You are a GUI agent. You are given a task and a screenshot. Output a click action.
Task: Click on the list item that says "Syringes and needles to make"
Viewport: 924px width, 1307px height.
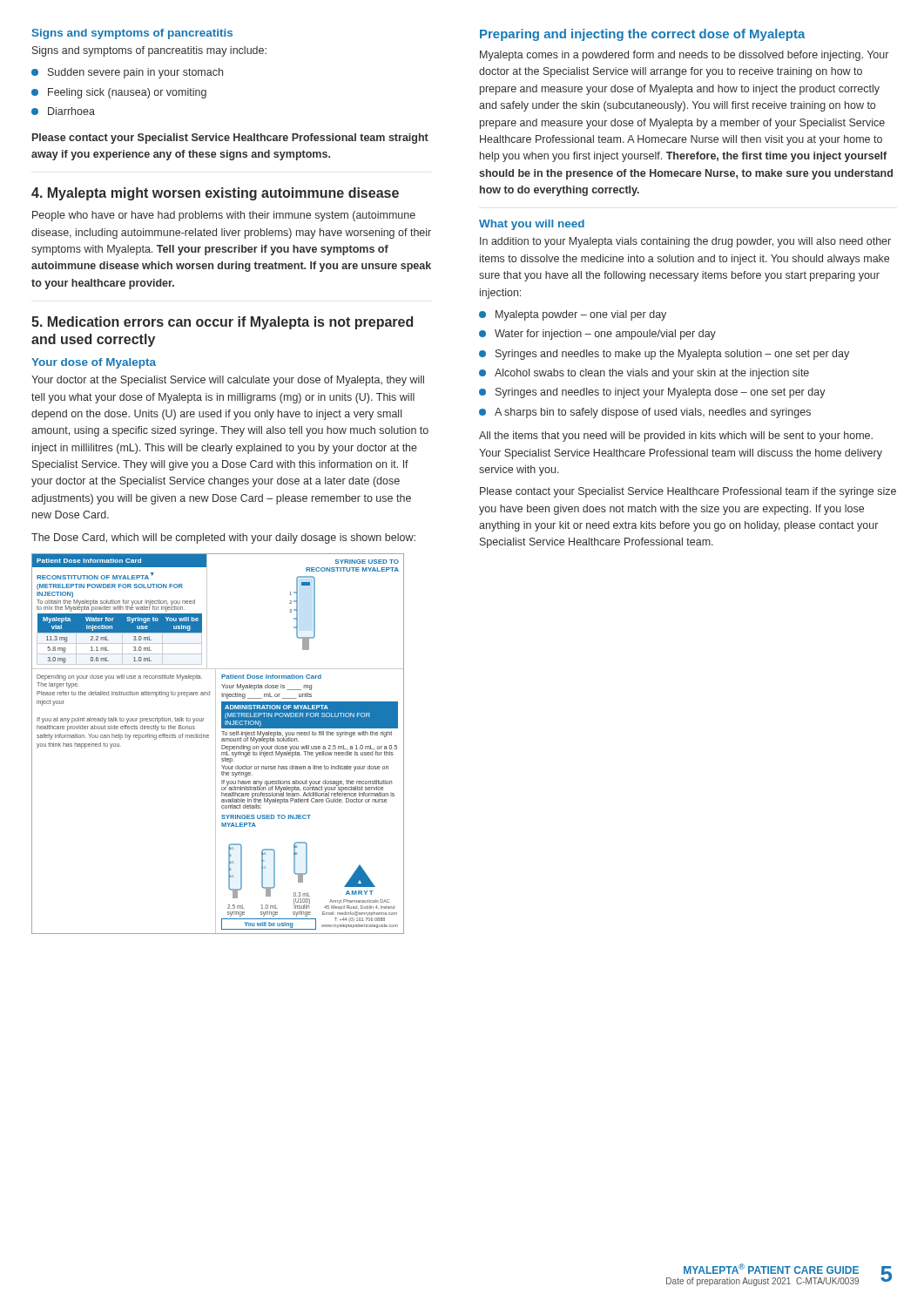tap(672, 353)
